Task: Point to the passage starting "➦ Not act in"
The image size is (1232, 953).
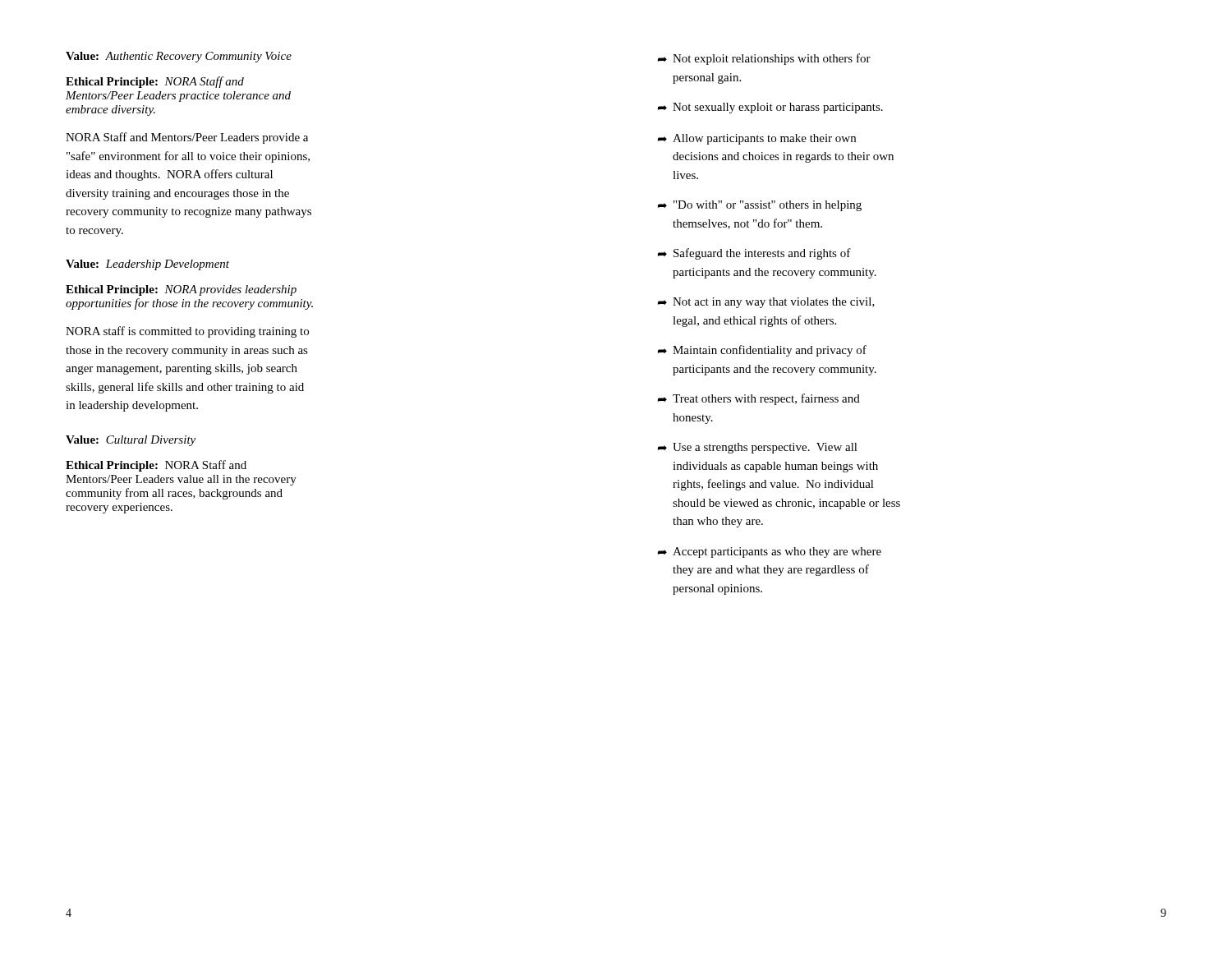Action: coord(766,303)
